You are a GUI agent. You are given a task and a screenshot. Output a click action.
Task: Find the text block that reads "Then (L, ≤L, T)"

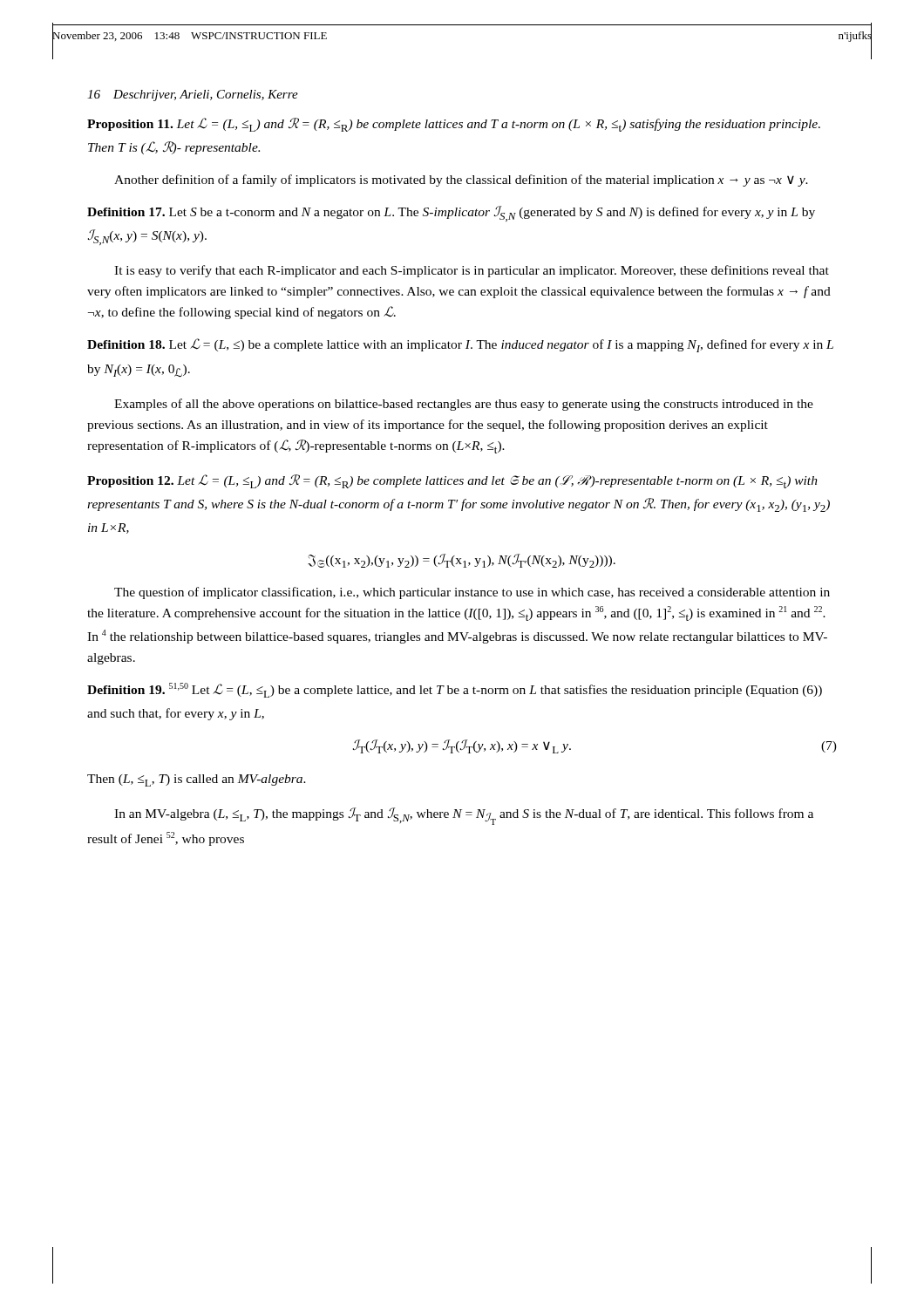(x=197, y=780)
